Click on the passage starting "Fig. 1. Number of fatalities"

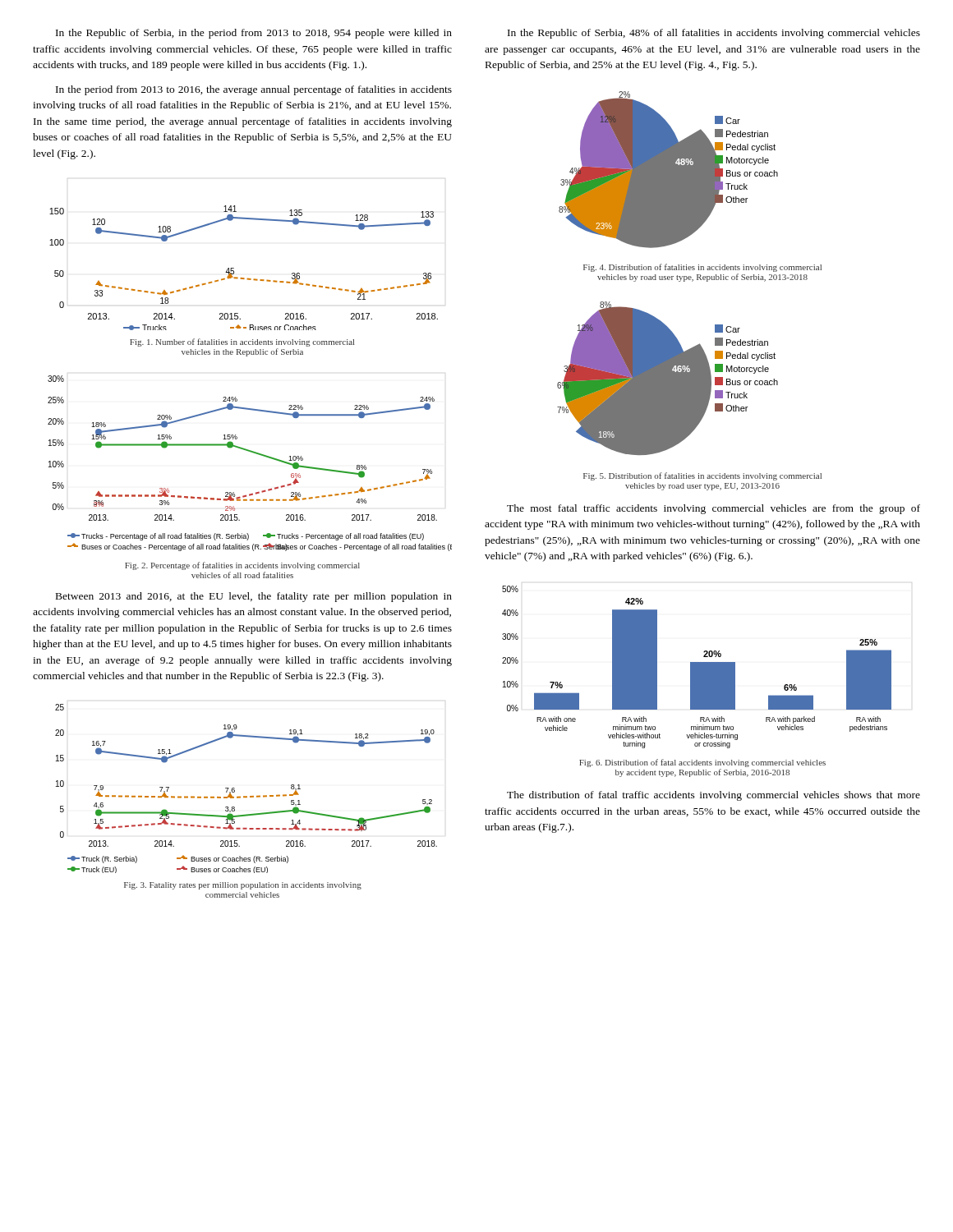coord(242,346)
